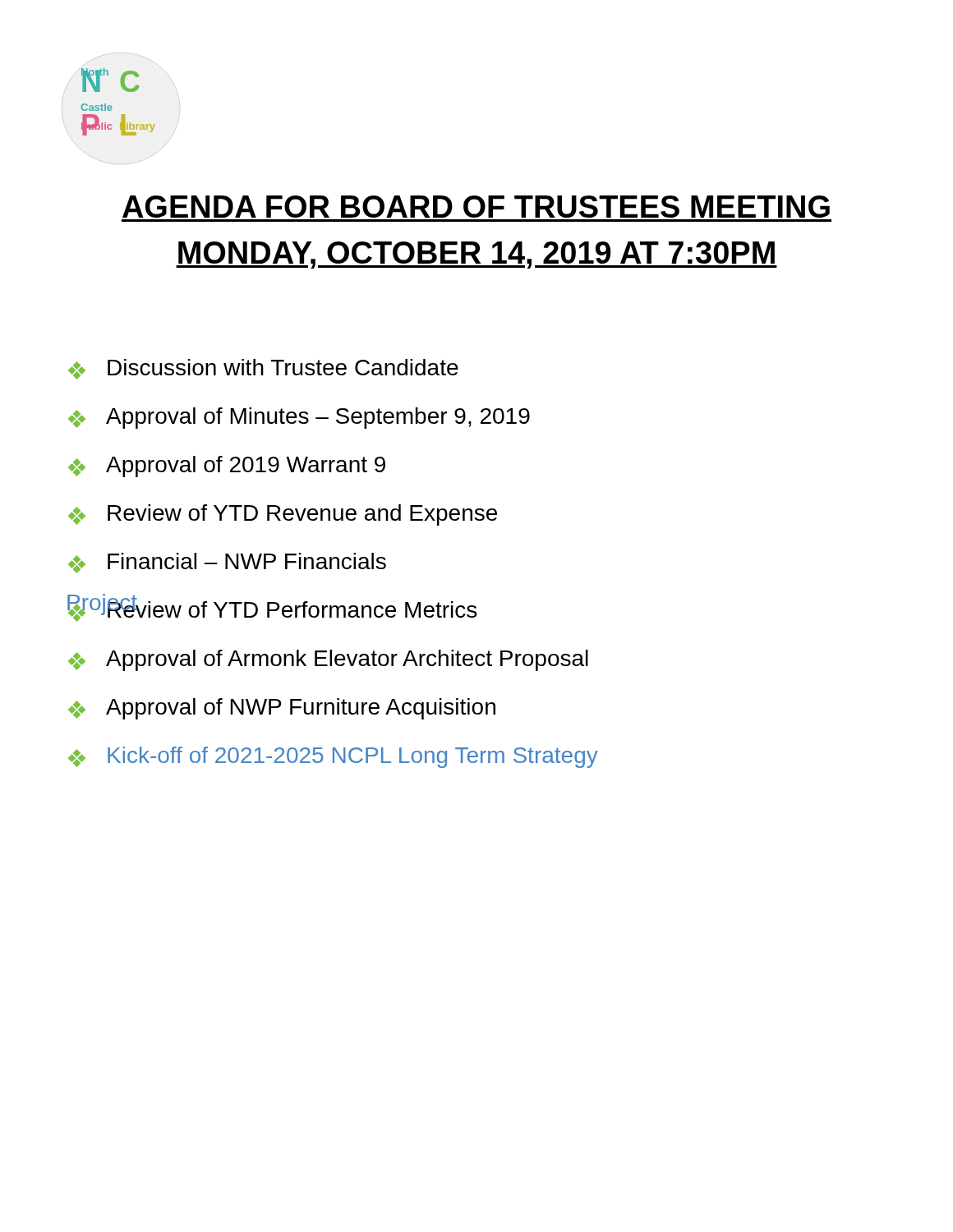Locate the list item that reads "❖ Approval of NWP Furniture"
This screenshot has width=953, height=1232.
pos(281,709)
